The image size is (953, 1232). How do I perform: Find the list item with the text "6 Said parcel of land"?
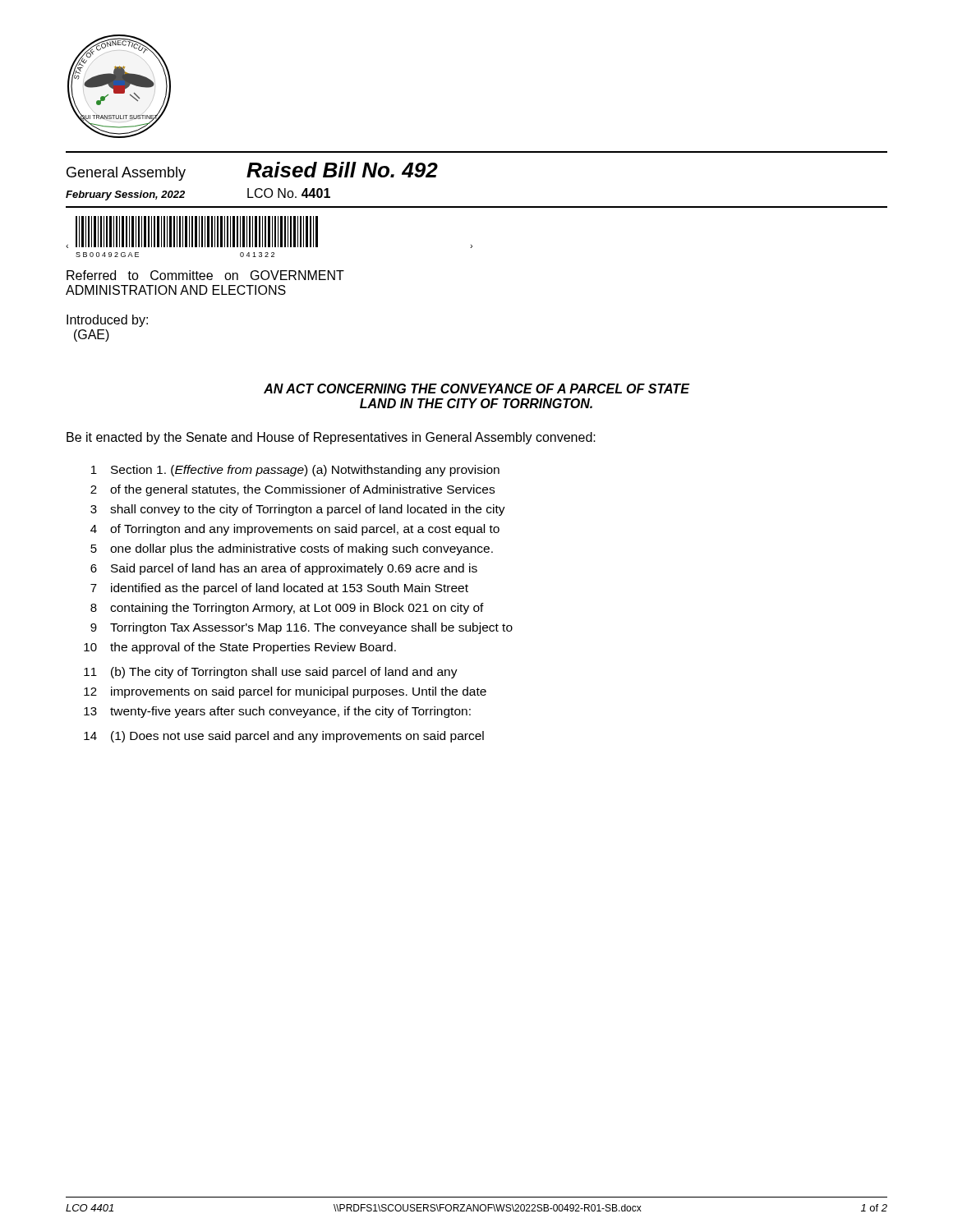(x=476, y=569)
